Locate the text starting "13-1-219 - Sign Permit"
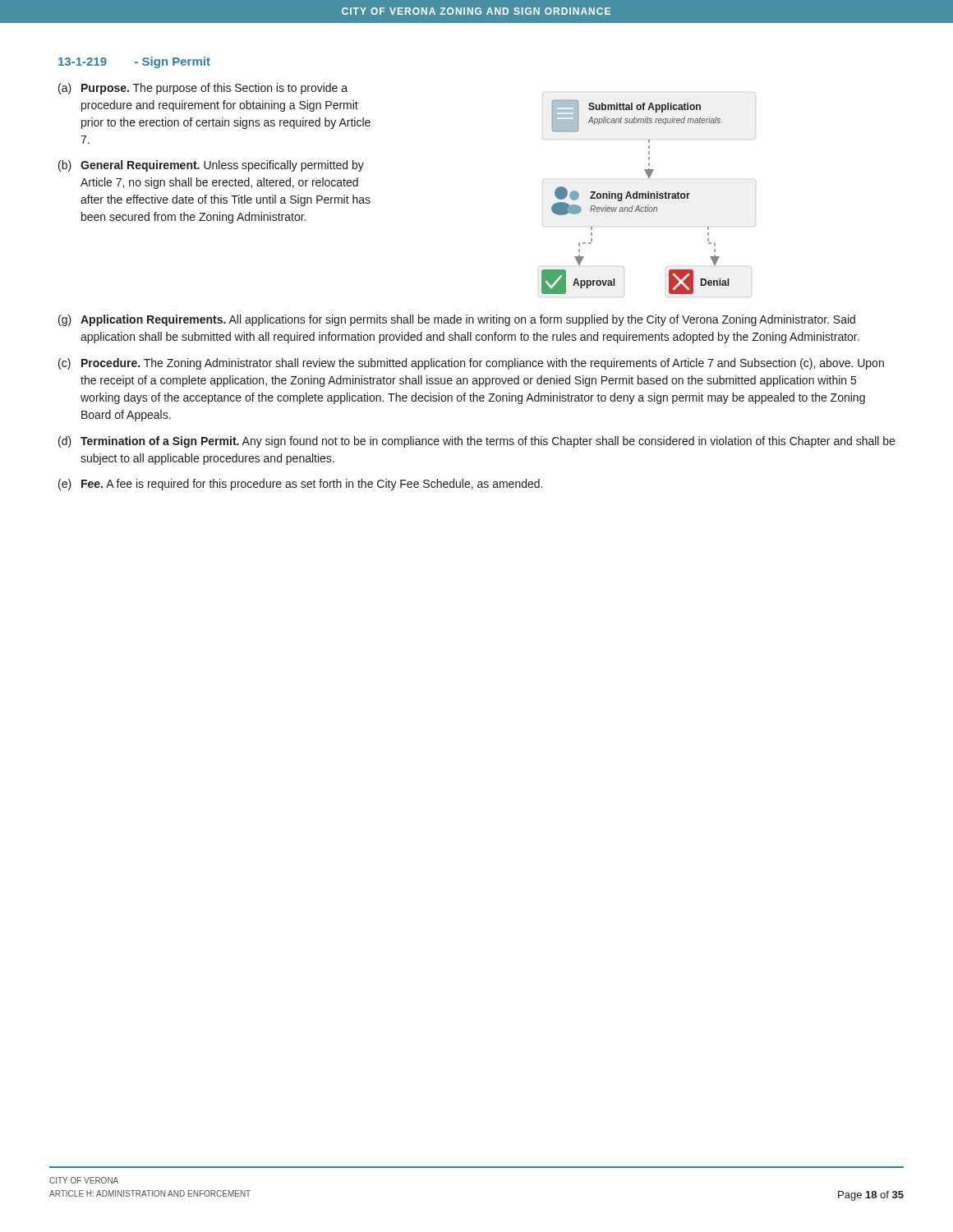Viewport: 953px width, 1232px height. click(134, 61)
